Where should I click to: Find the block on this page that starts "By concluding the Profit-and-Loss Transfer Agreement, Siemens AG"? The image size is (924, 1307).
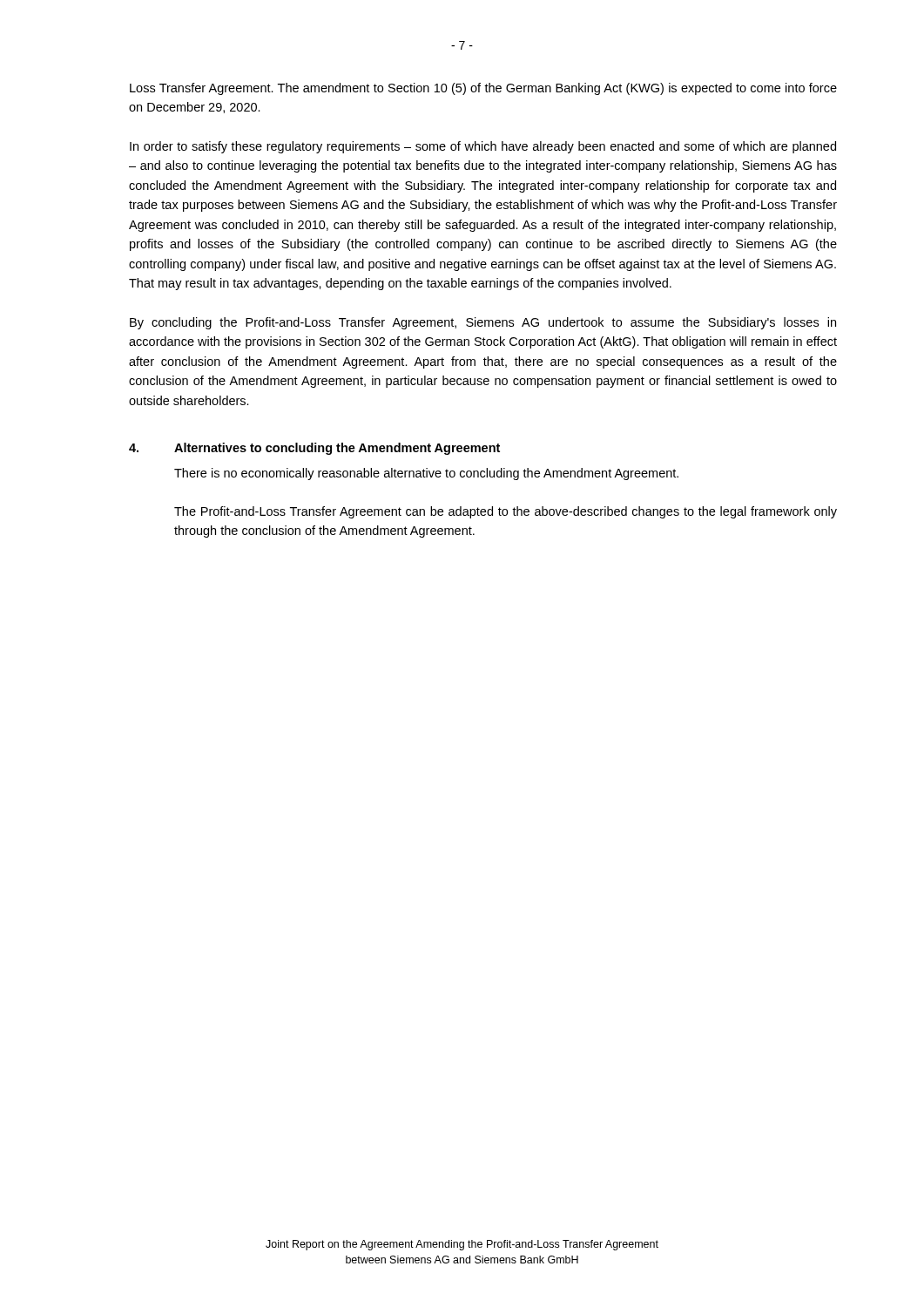click(x=483, y=361)
